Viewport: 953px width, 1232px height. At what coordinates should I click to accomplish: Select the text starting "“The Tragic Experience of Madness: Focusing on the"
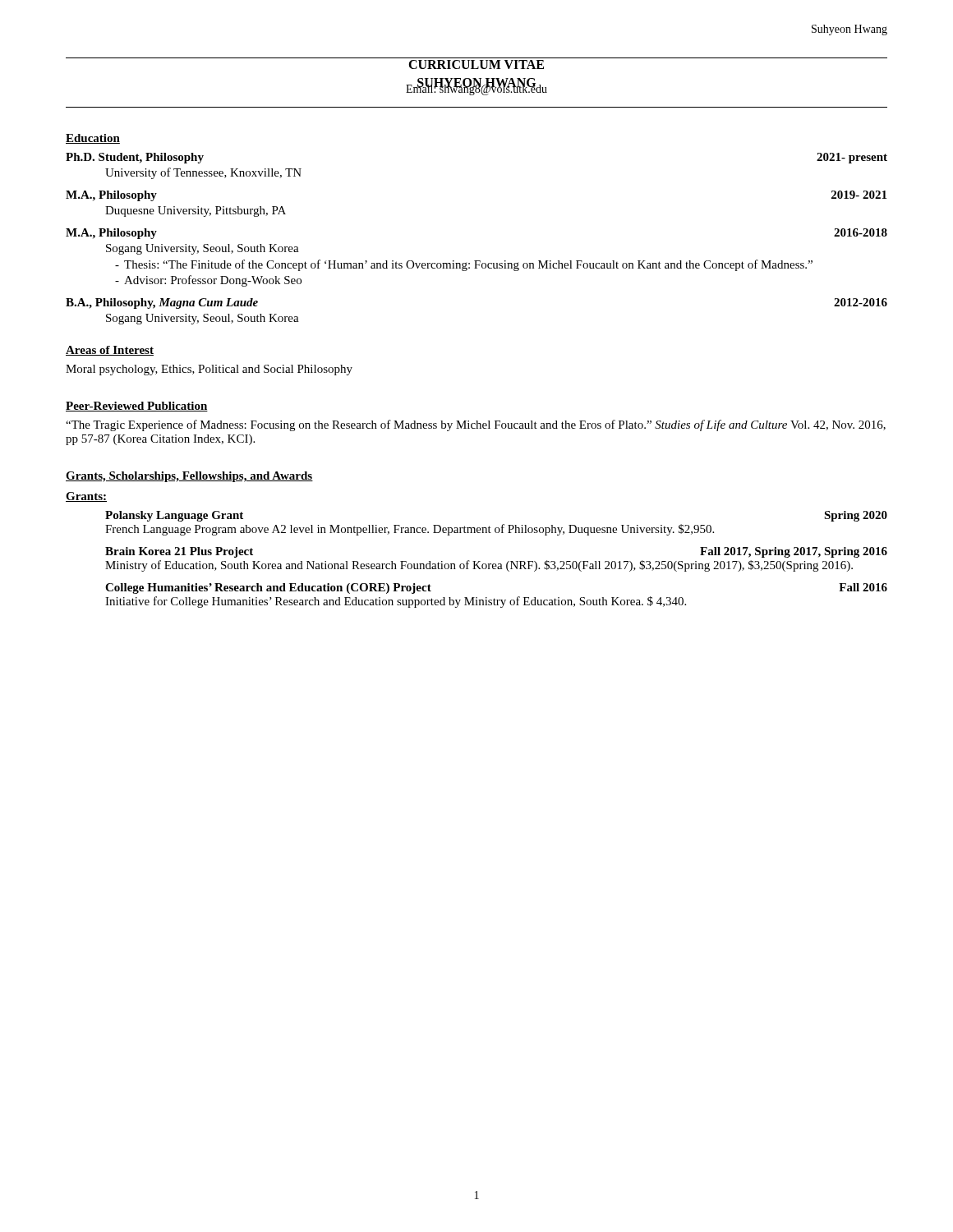(x=476, y=432)
